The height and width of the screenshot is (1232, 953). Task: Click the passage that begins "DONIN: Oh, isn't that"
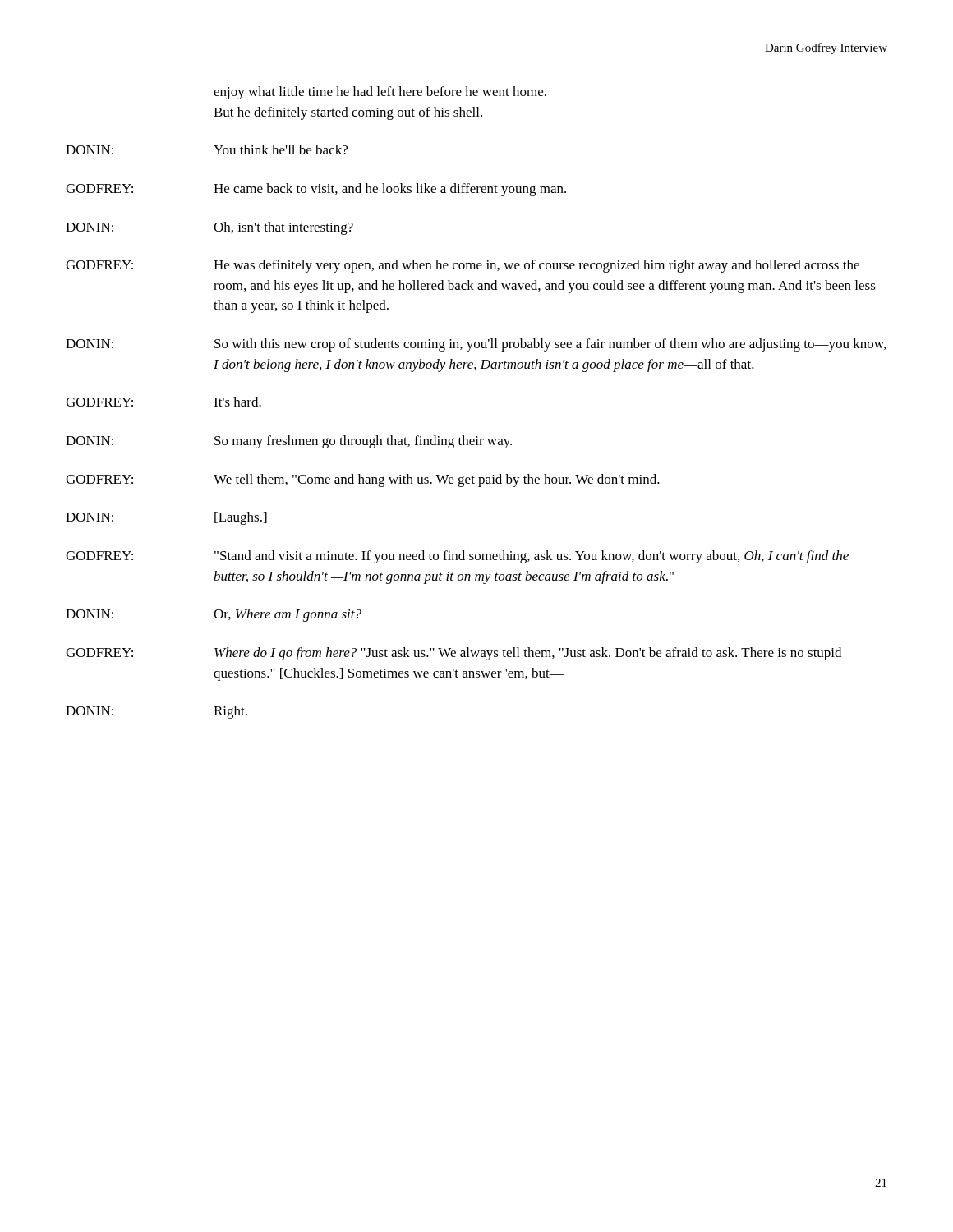(93, 229)
